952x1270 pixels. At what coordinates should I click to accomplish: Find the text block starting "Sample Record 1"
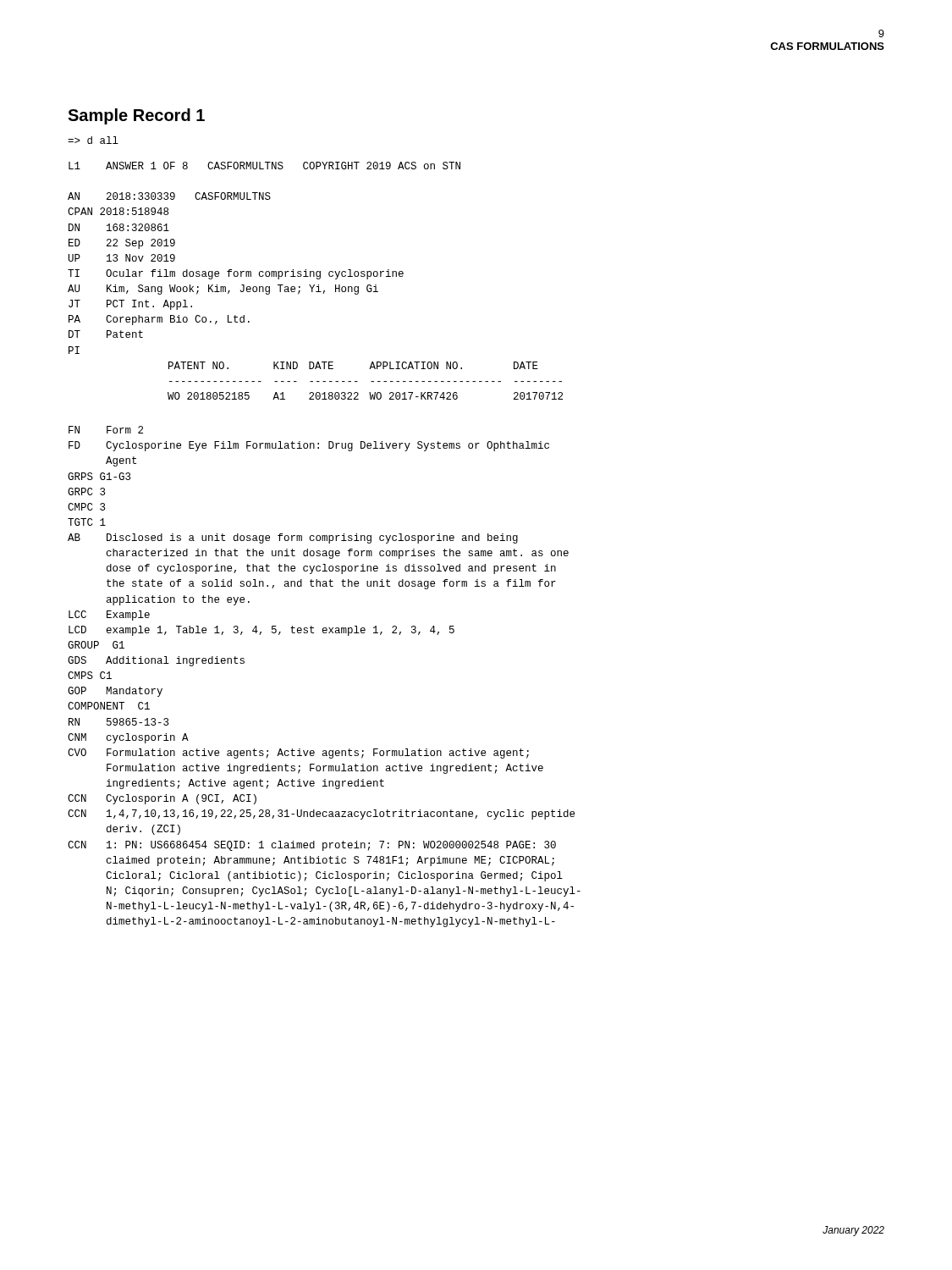[x=136, y=115]
